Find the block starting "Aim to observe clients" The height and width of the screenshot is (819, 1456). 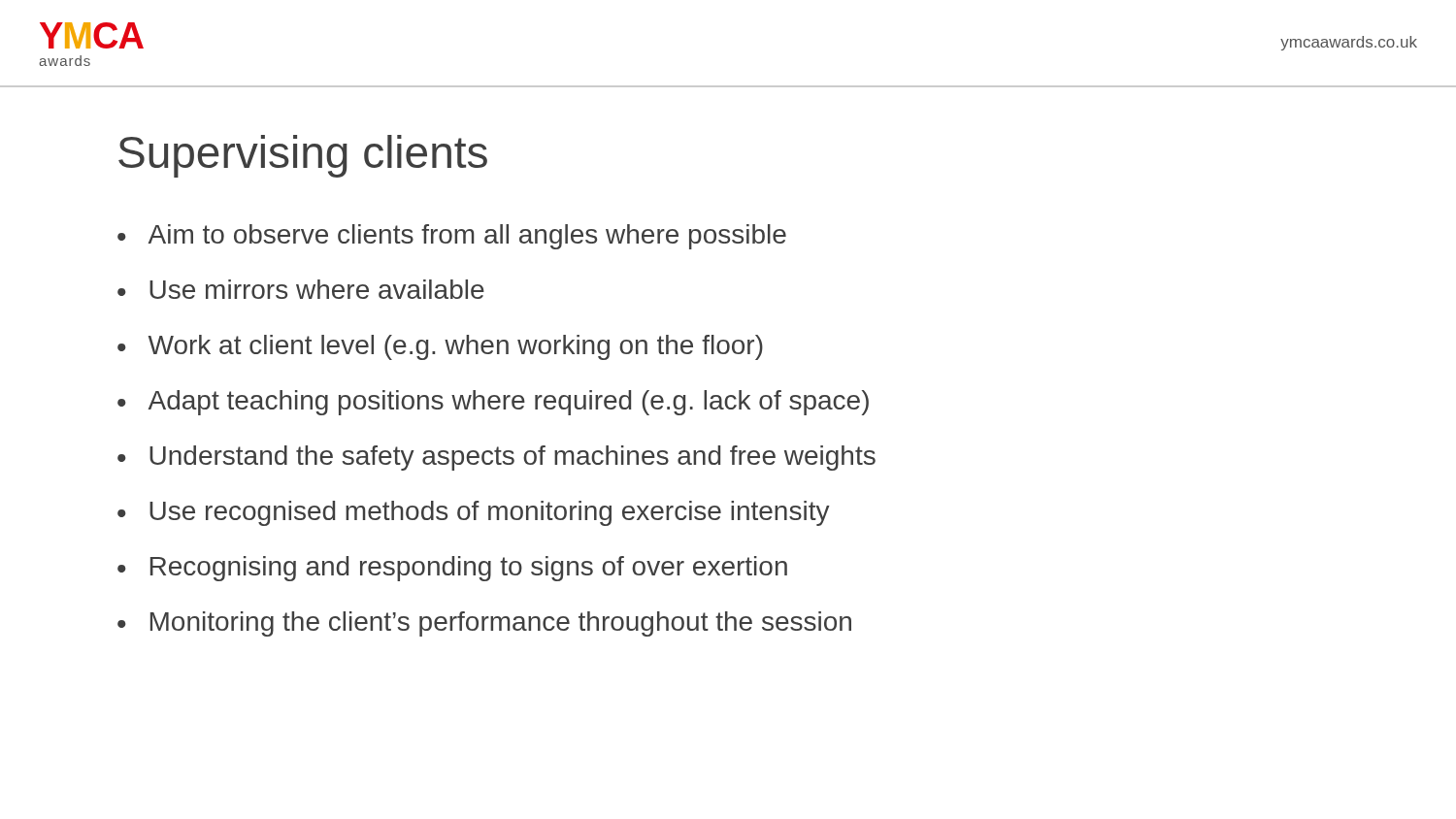[x=468, y=234]
